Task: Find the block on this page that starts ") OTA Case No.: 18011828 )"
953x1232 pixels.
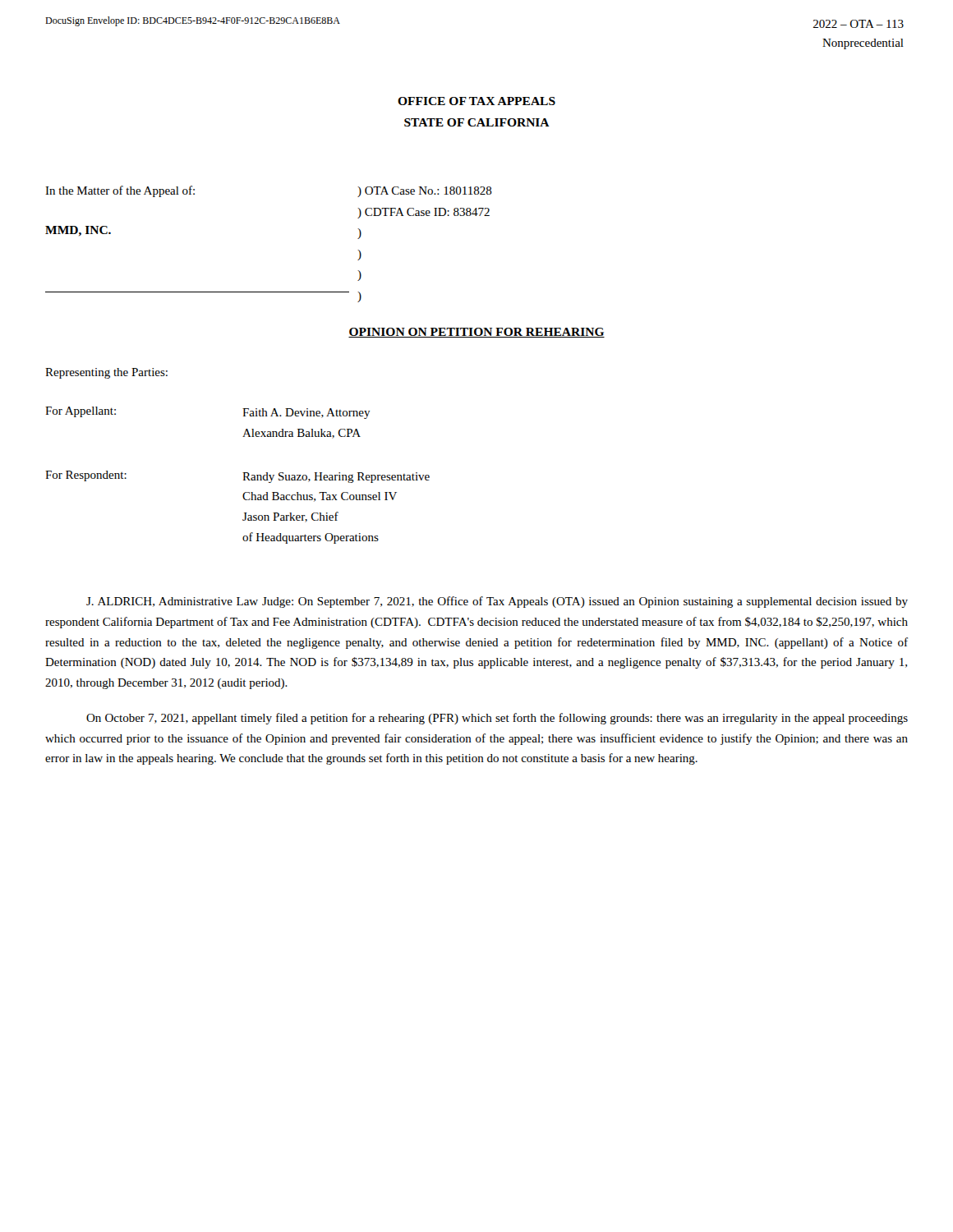Action: pos(425,192)
